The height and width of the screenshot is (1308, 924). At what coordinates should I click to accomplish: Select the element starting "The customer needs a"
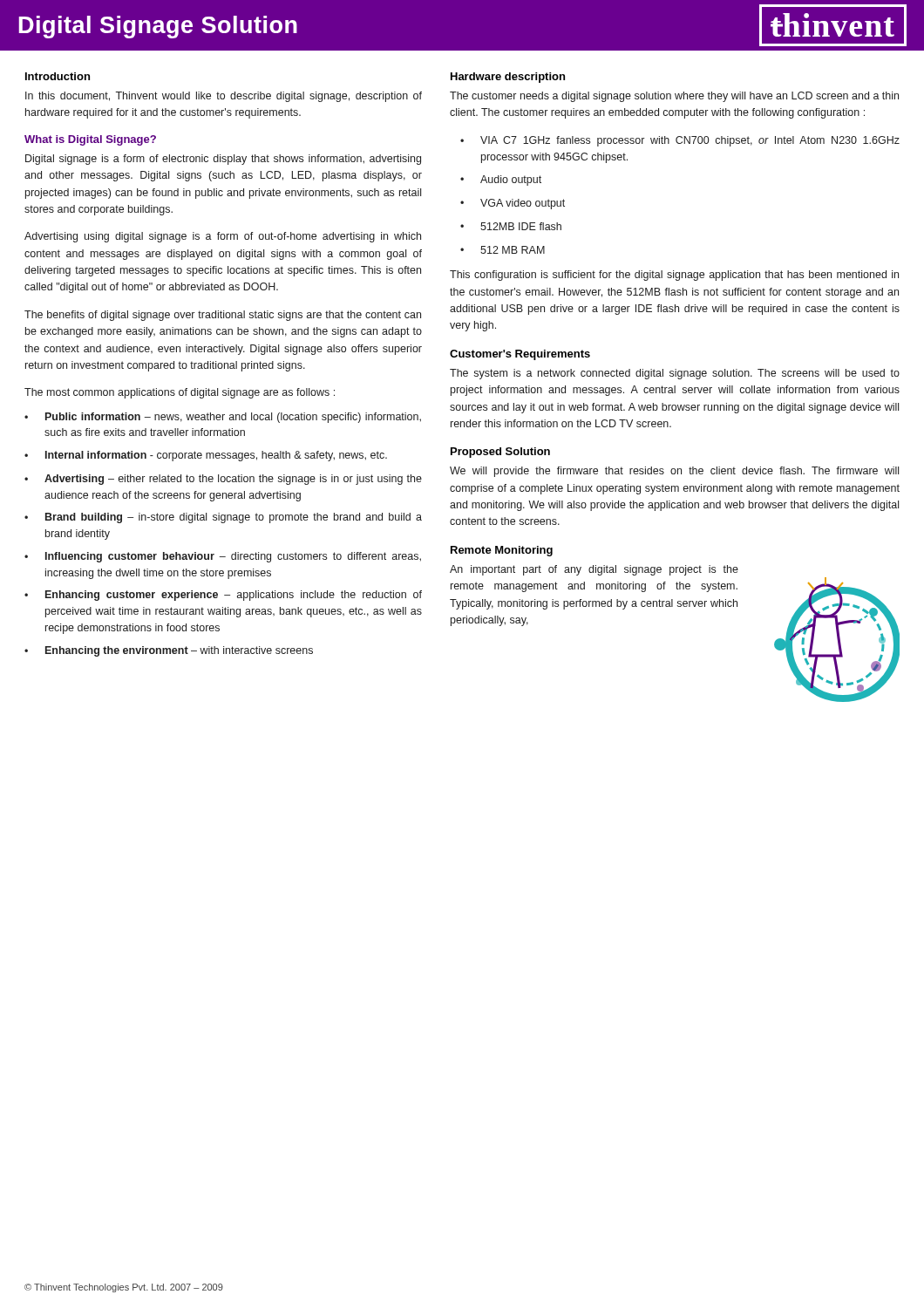point(675,104)
